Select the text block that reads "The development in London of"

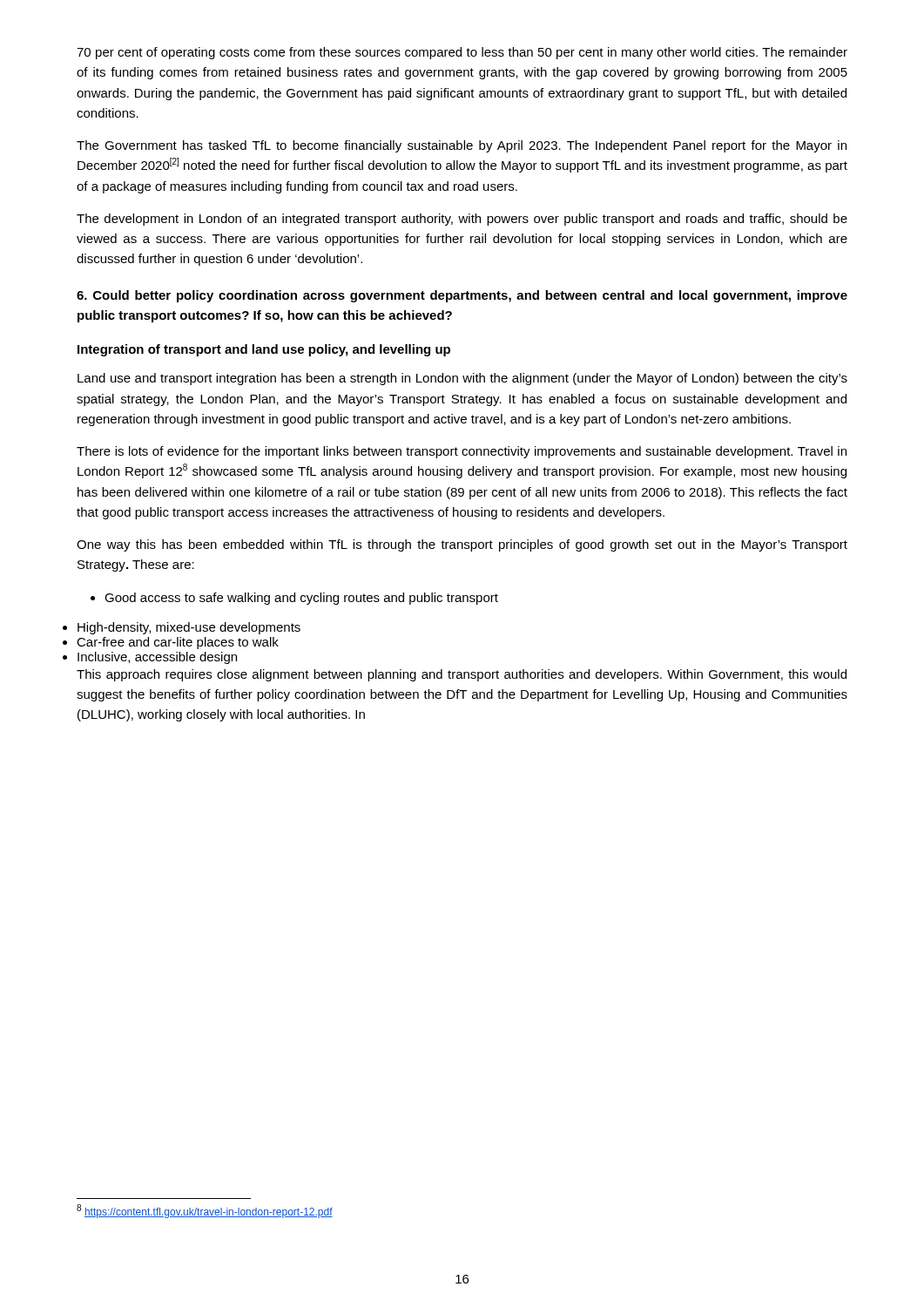coord(462,238)
